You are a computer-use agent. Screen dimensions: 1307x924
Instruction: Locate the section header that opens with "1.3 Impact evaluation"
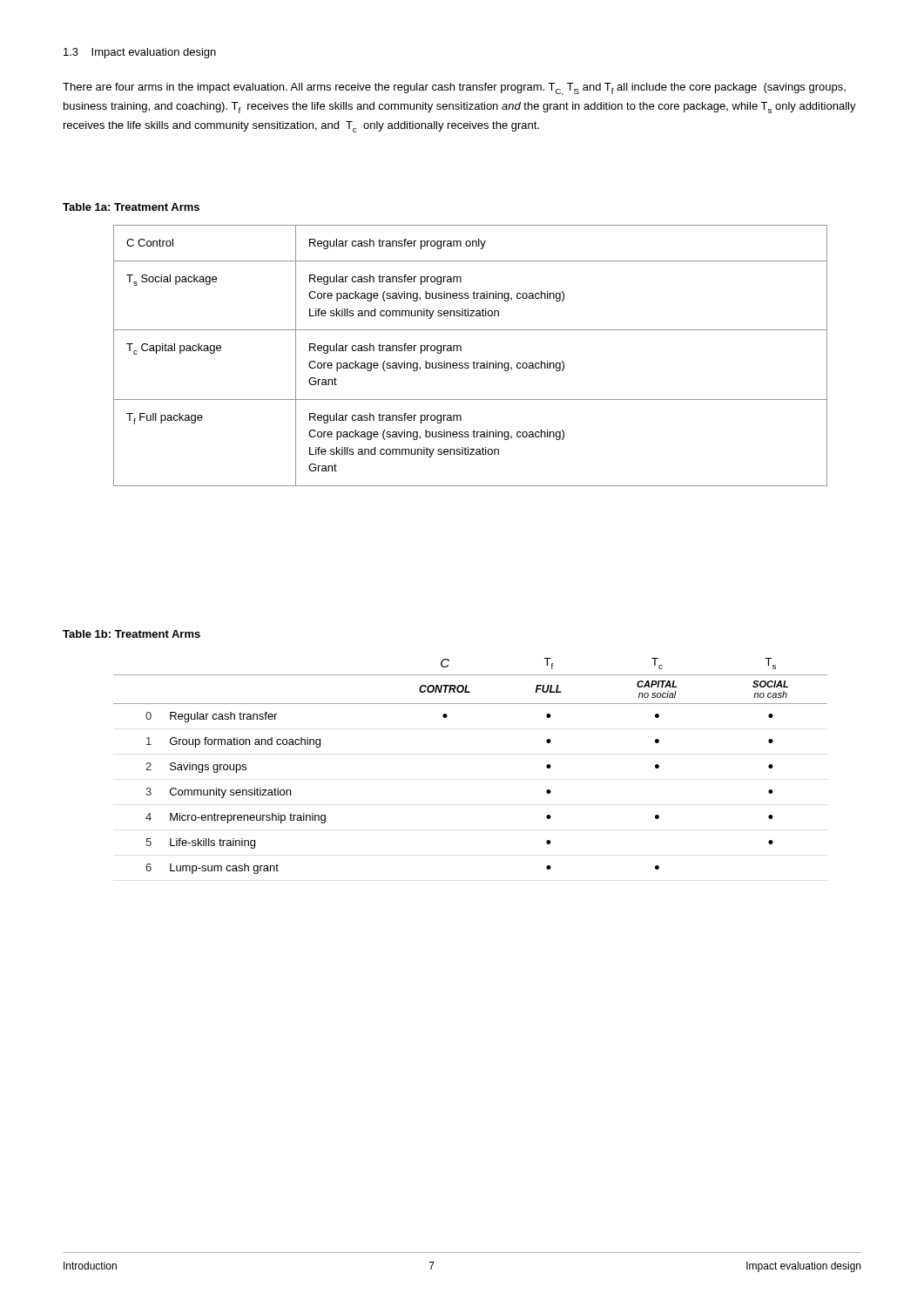[x=140, y=52]
